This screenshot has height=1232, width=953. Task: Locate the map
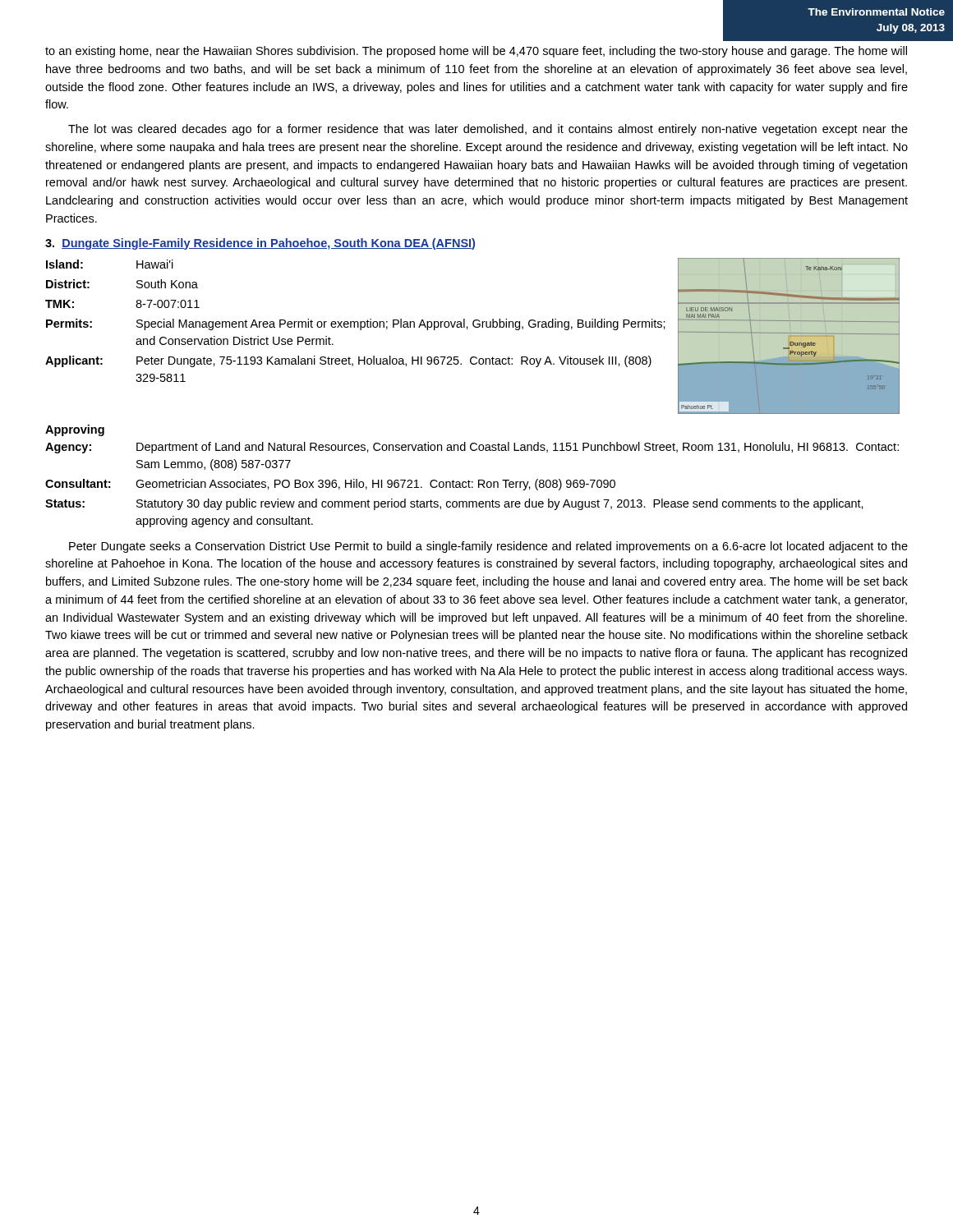coord(793,337)
